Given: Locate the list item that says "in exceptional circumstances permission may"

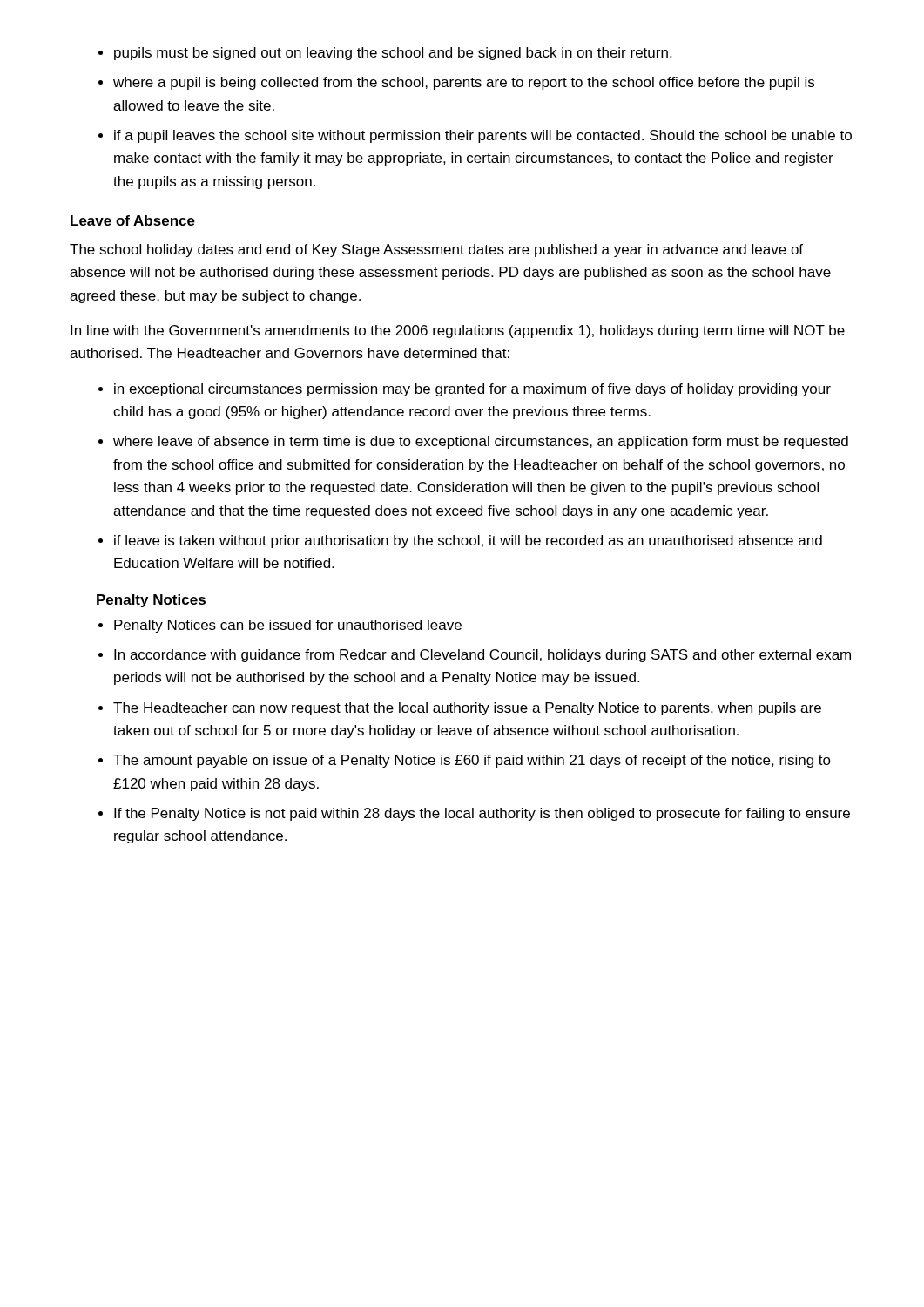Looking at the screenshot, I should tap(472, 400).
